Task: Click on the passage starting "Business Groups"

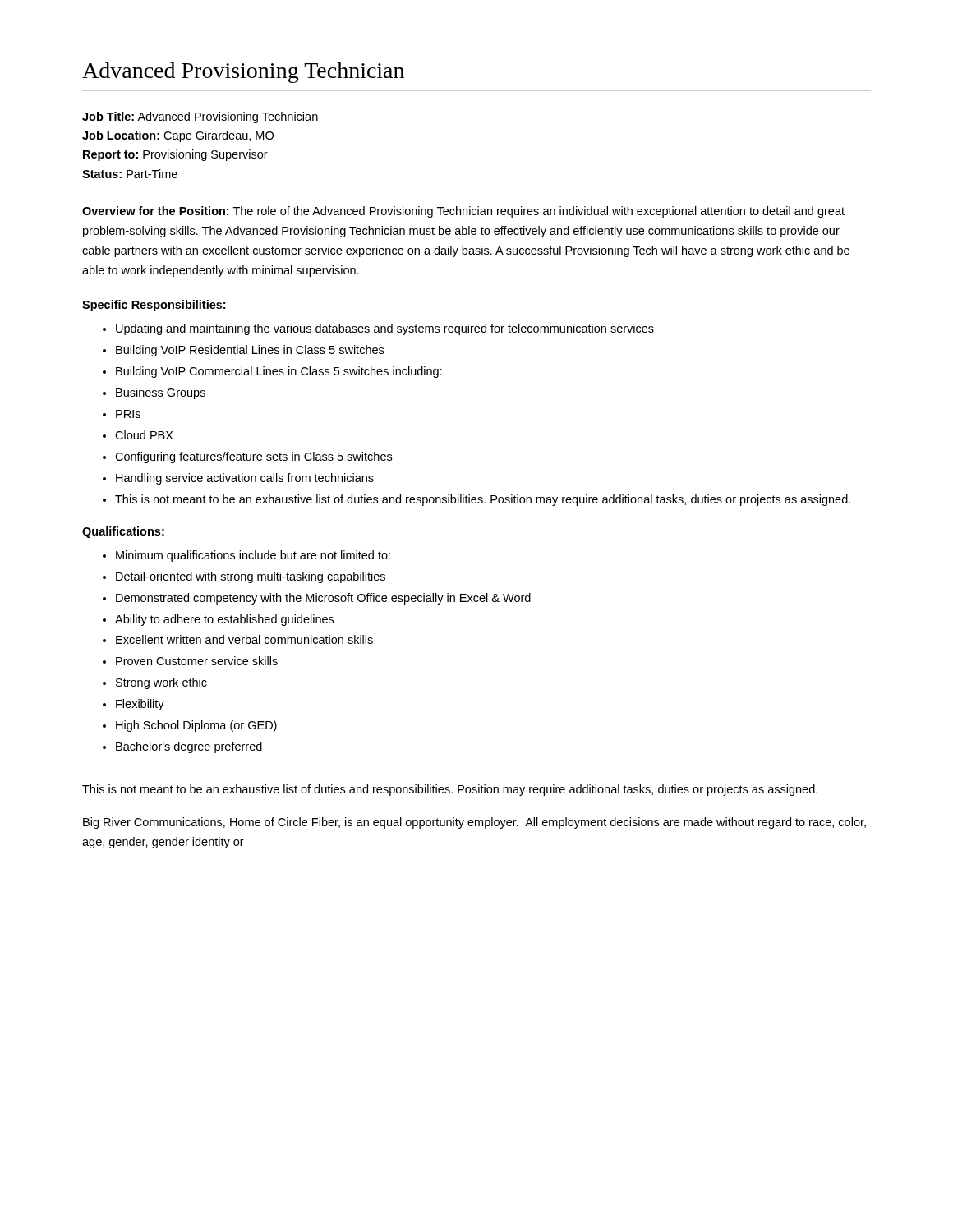Action: click(x=154, y=393)
